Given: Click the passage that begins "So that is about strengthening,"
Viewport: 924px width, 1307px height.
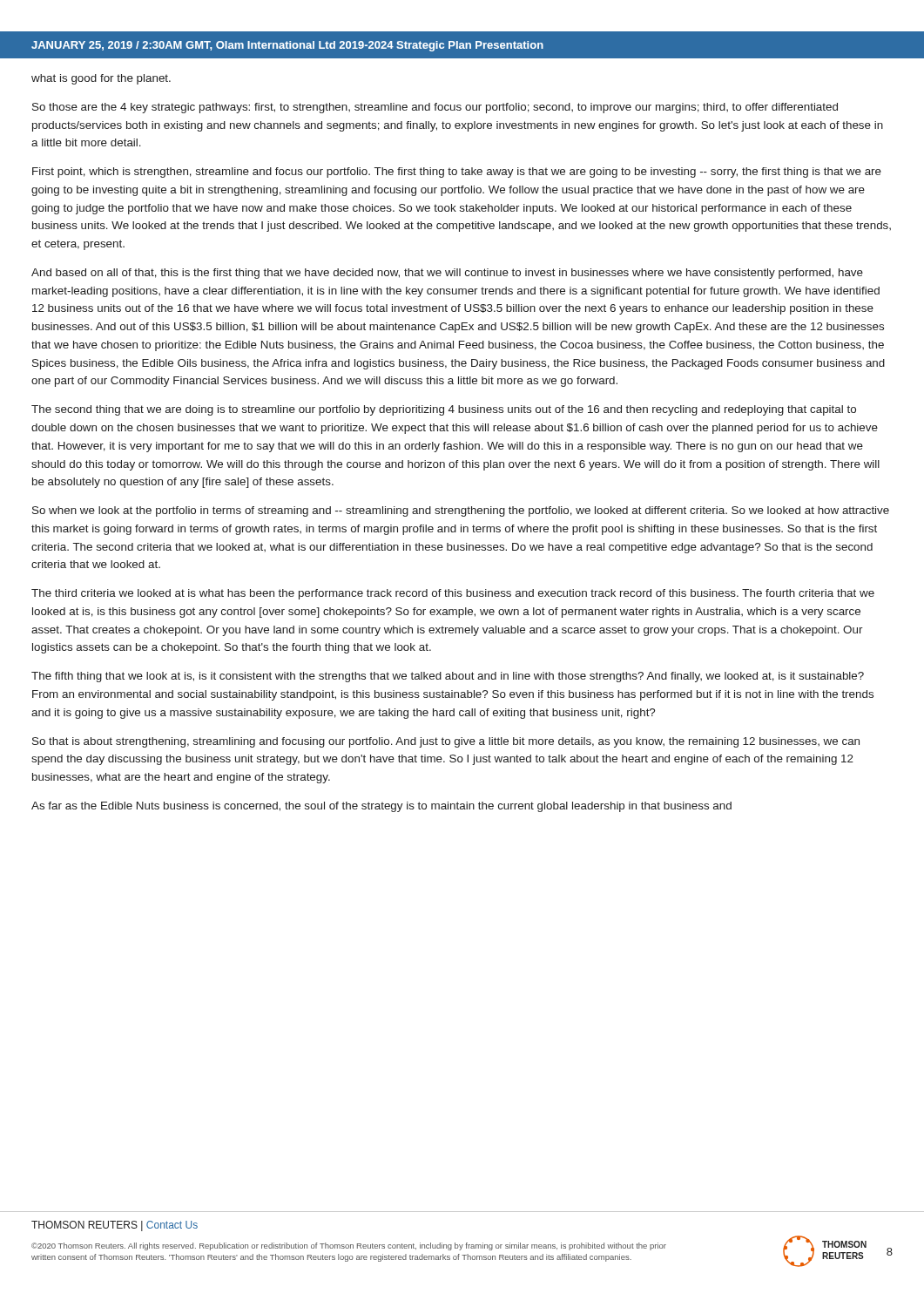Looking at the screenshot, I should (446, 759).
